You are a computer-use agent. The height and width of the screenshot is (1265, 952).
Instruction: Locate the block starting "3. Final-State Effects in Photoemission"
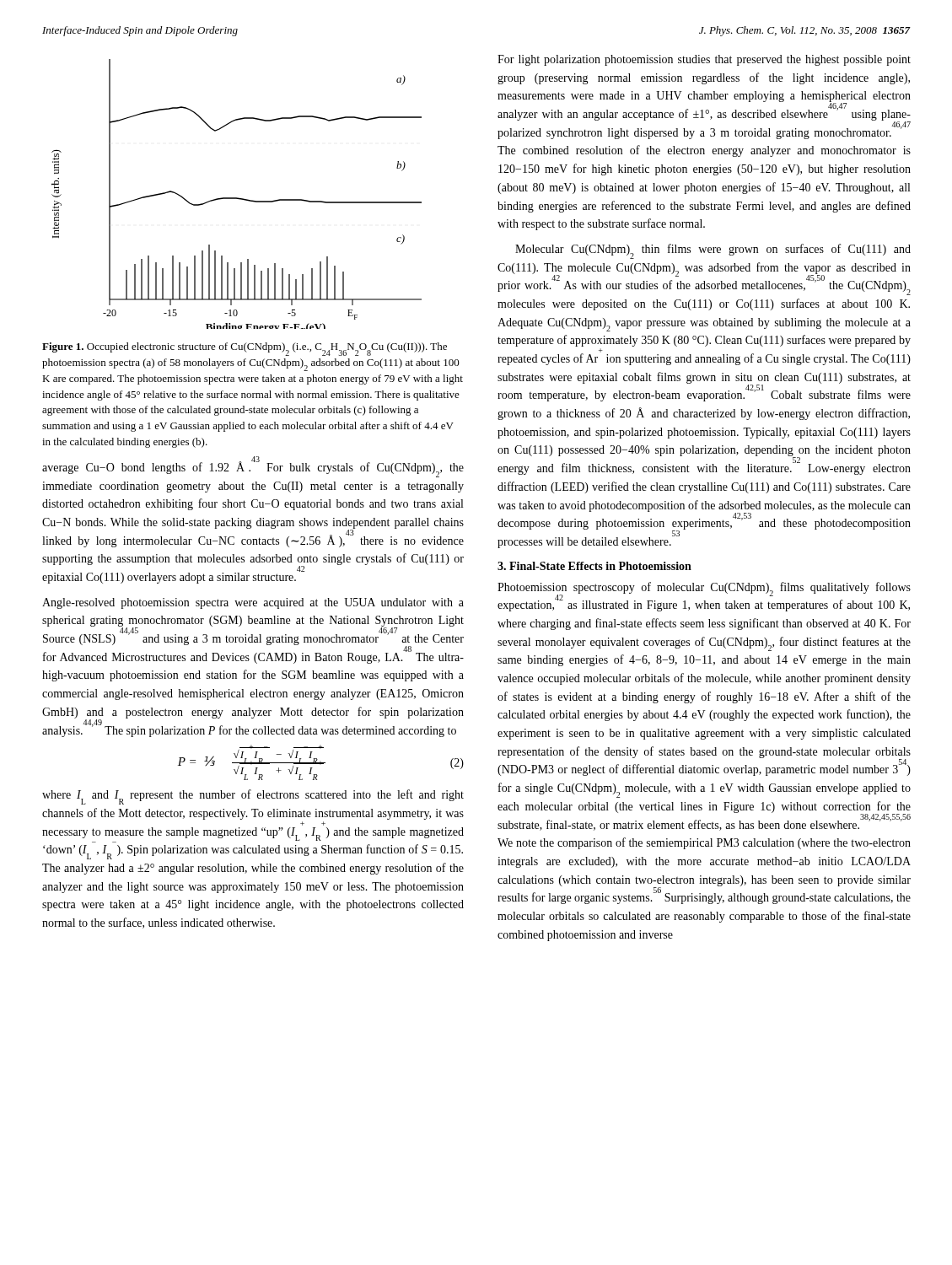(594, 566)
